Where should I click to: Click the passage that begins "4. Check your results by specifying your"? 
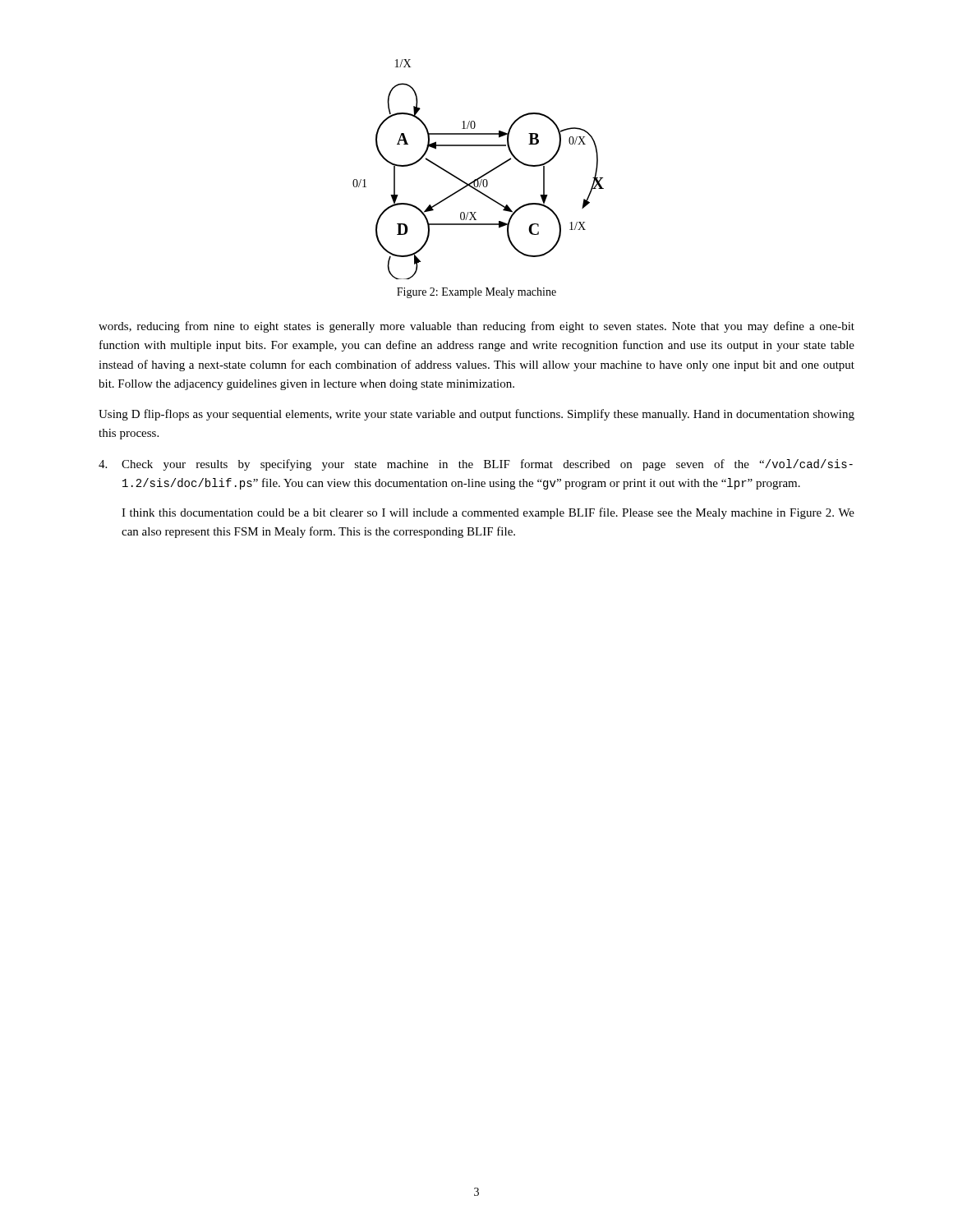coord(476,504)
